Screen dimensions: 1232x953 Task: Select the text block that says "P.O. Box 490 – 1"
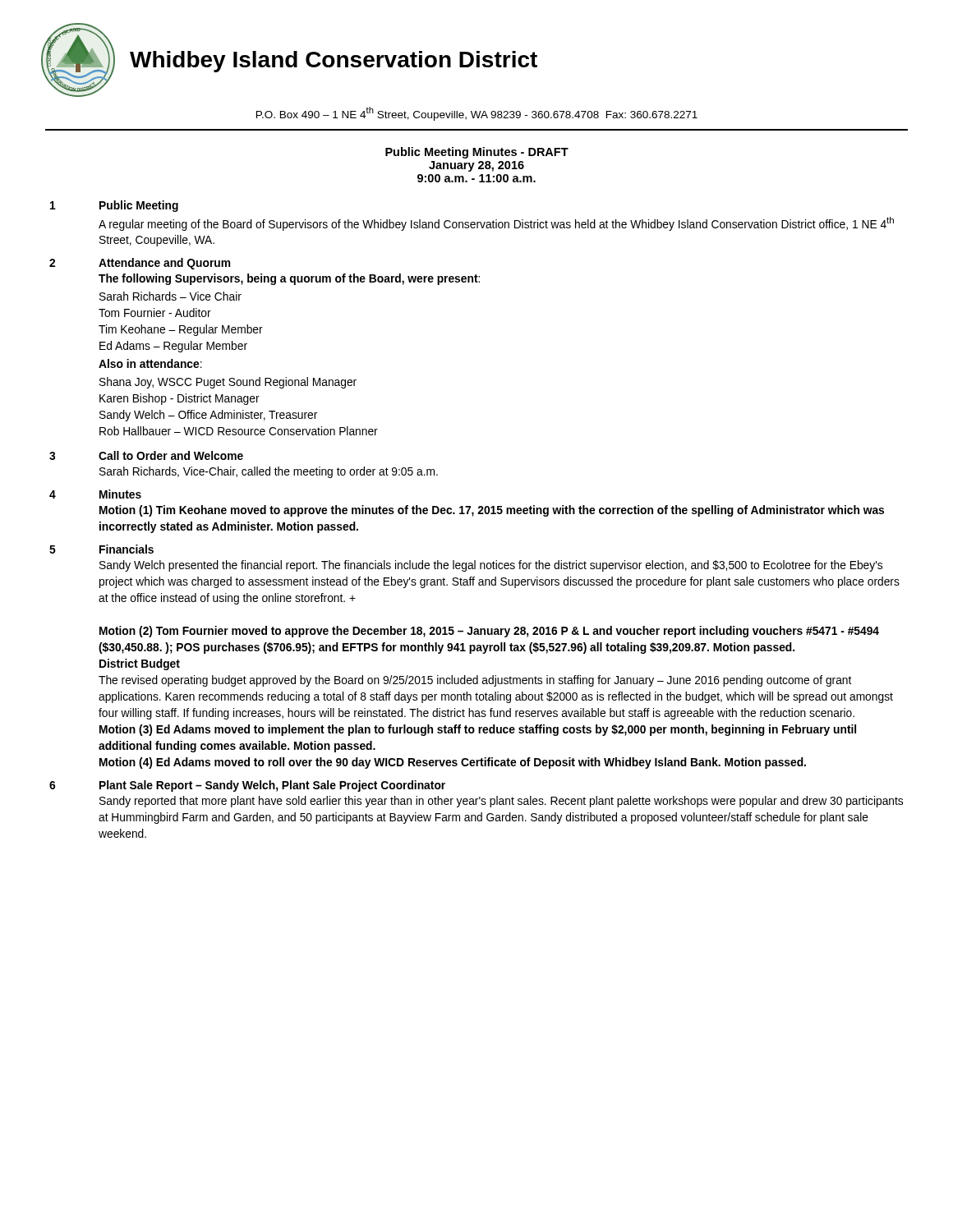coord(476,113)
